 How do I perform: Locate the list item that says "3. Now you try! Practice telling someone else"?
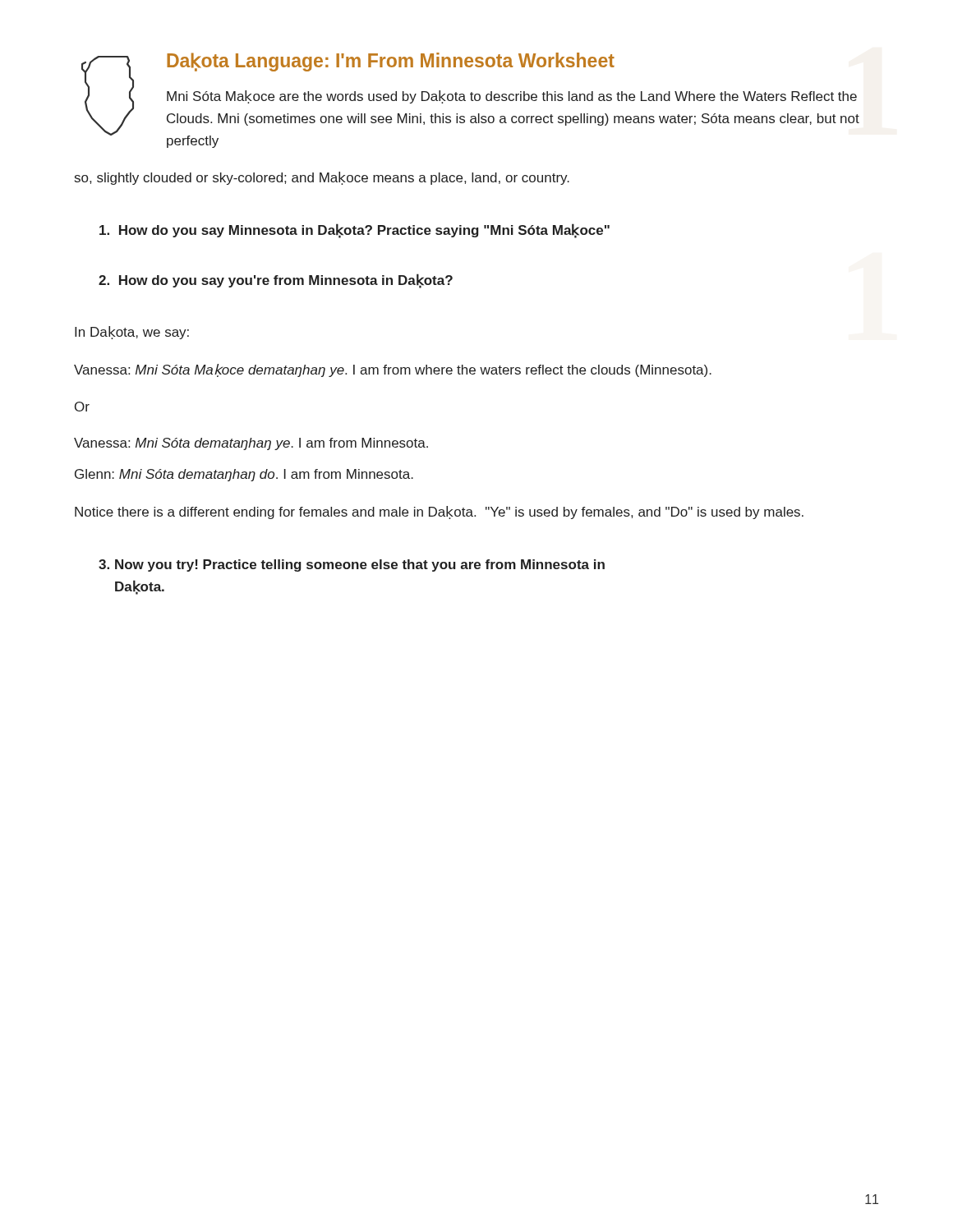tap(352, 576)
